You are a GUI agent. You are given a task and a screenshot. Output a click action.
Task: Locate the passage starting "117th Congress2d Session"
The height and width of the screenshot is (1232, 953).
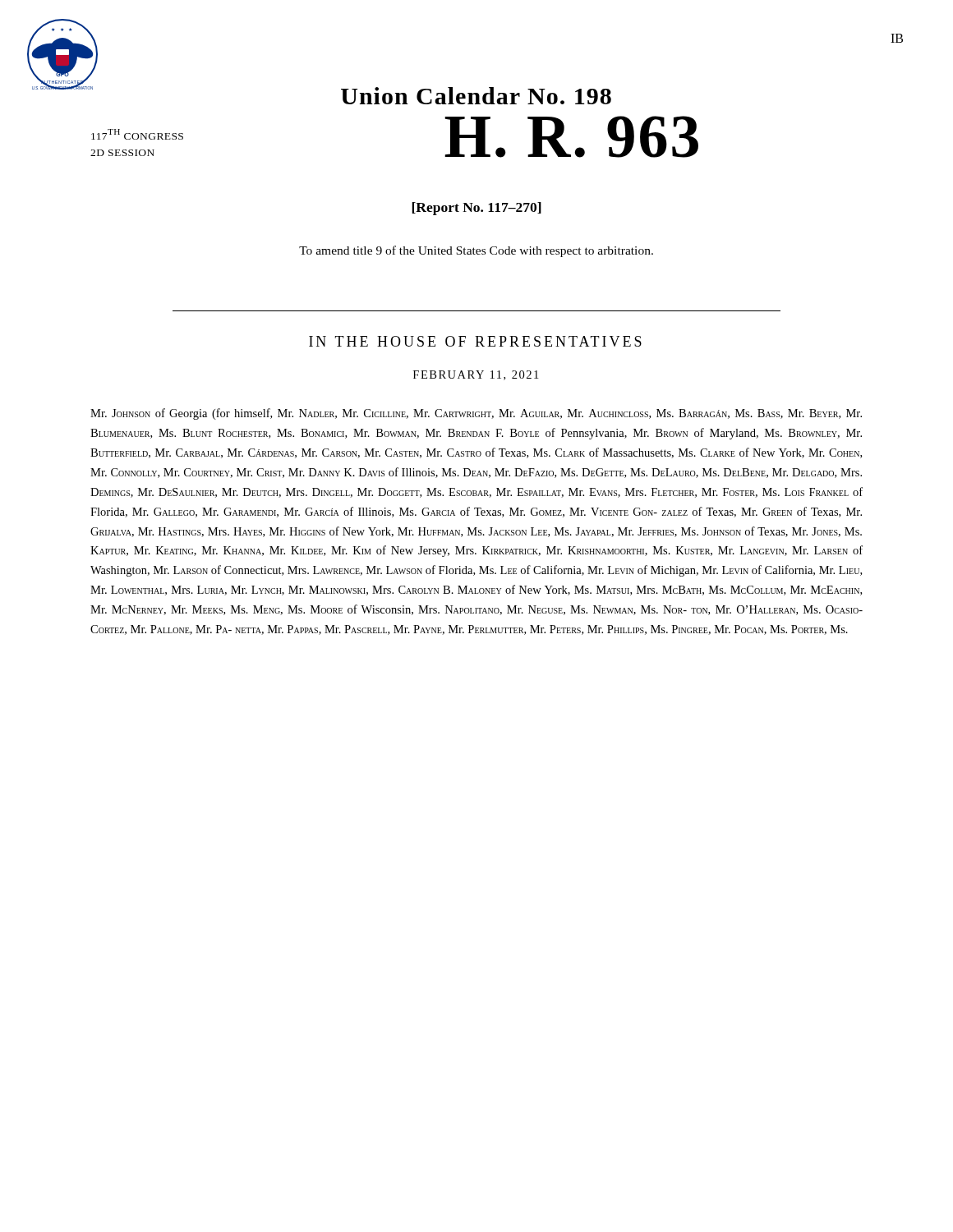click(x=137, y=143)
